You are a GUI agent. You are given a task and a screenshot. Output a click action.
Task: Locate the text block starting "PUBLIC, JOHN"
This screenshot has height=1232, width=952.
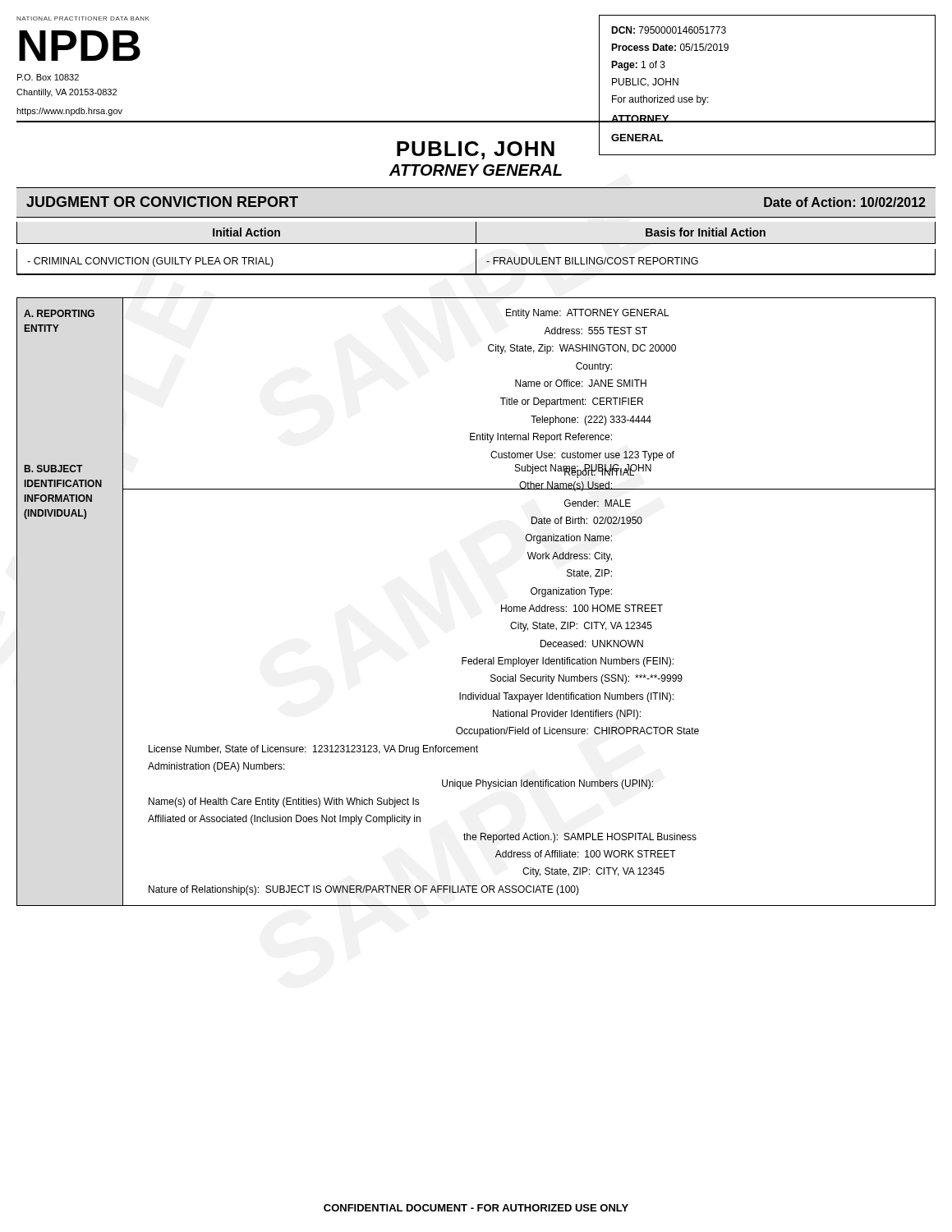coord(476,149)
